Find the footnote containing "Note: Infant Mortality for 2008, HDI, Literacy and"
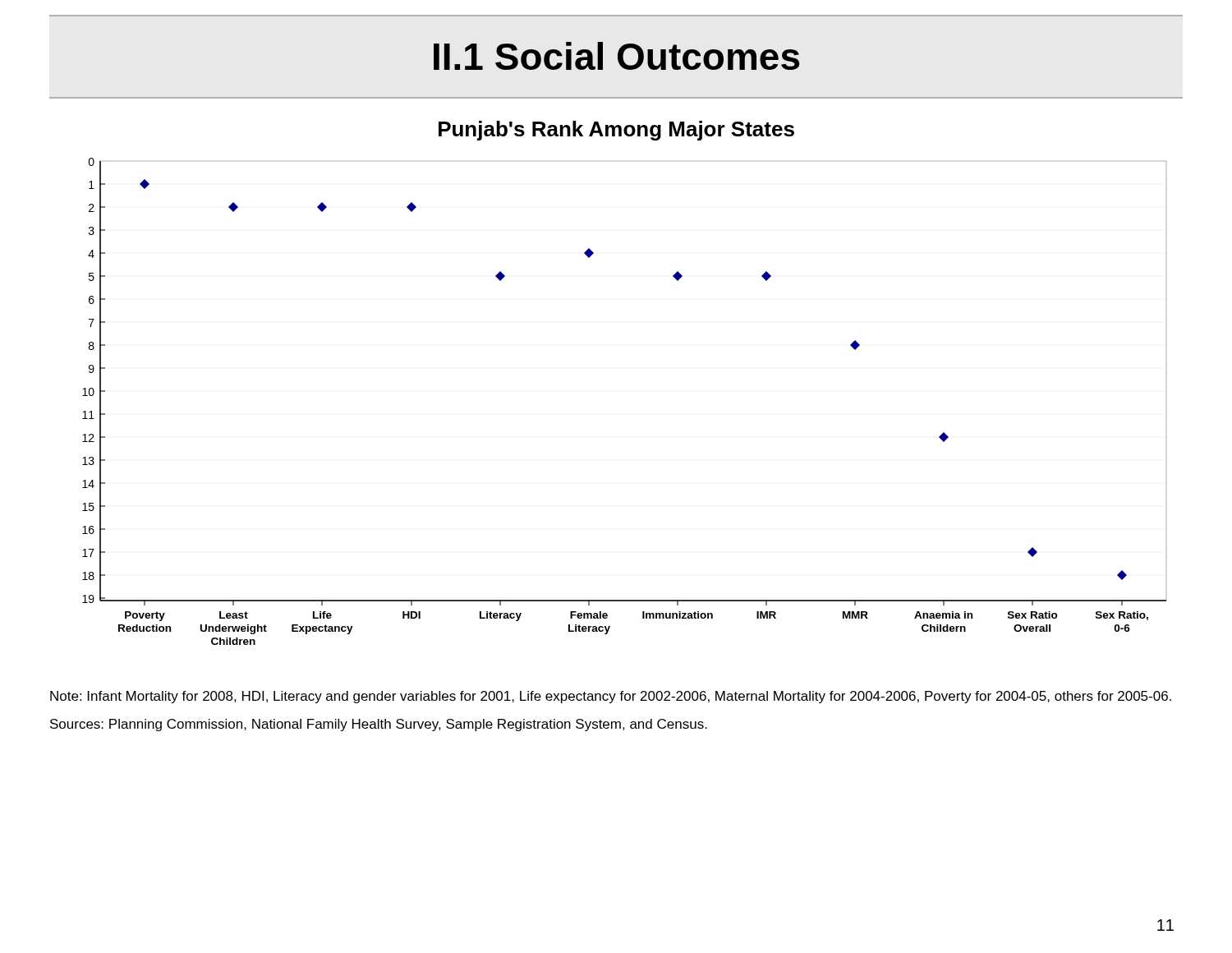 click(611, 696)
